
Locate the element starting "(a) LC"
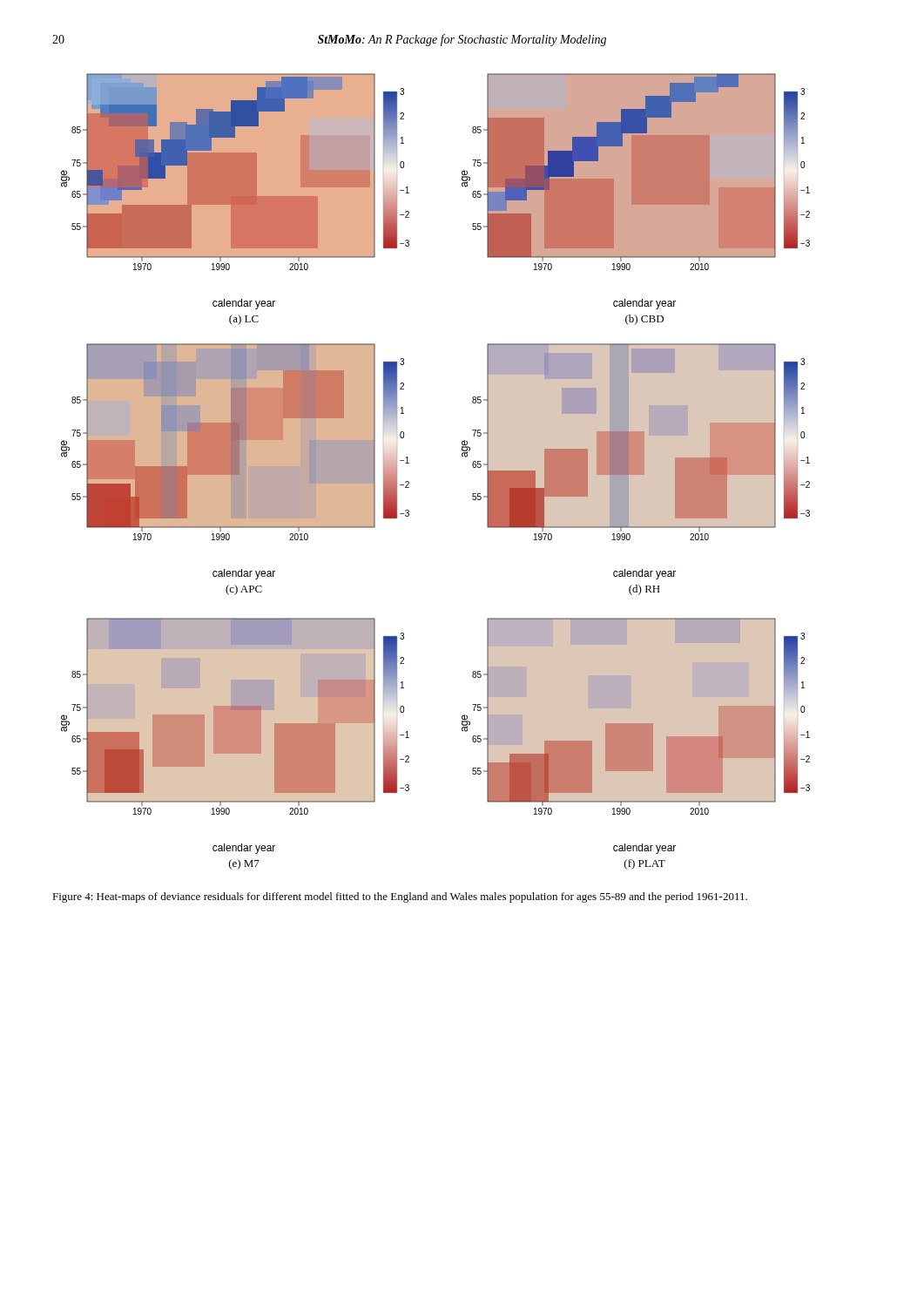coord(244,319)
